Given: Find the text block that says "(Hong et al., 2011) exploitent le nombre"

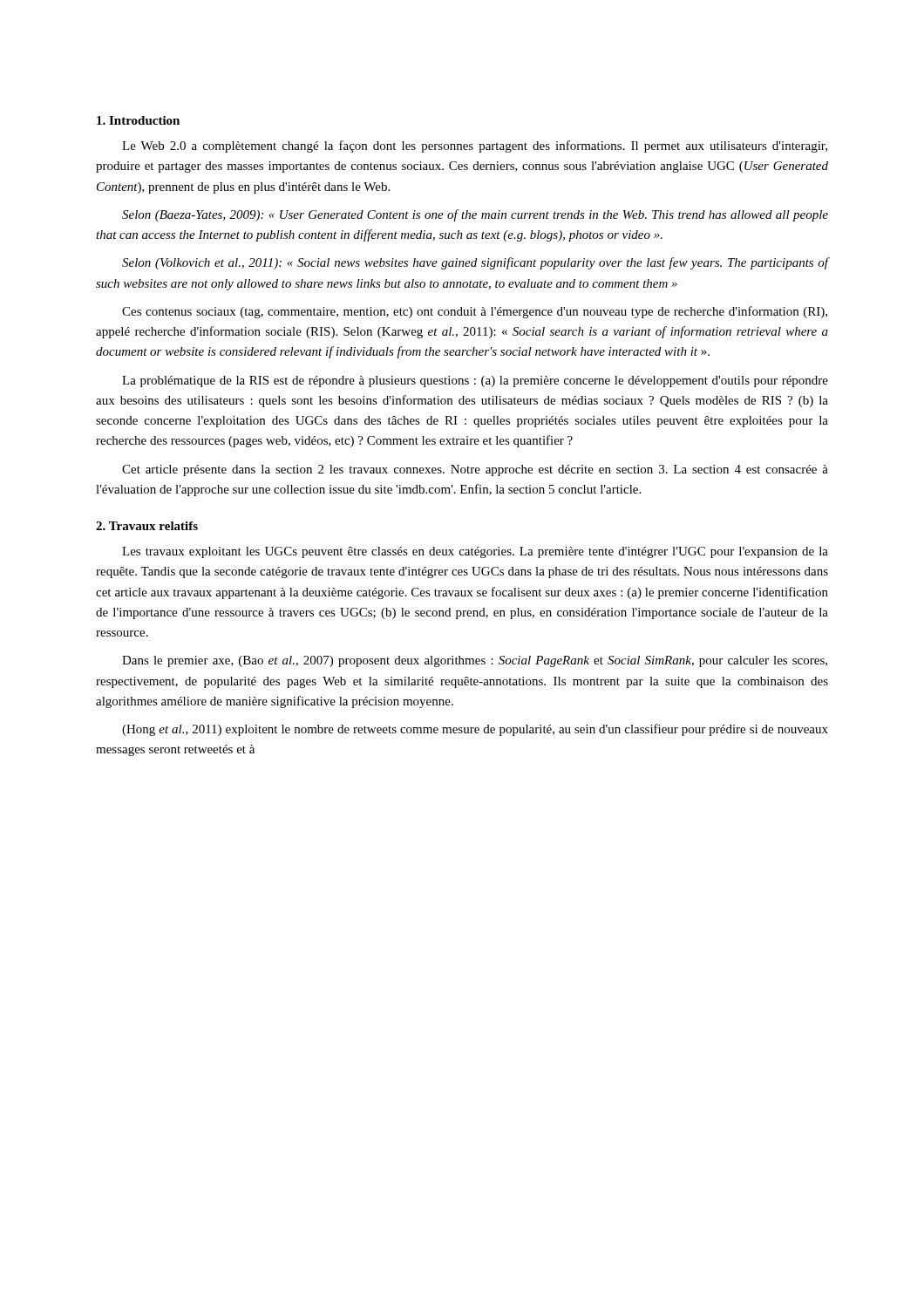Looking at the screenshot, I should click(x=462, y=739).
